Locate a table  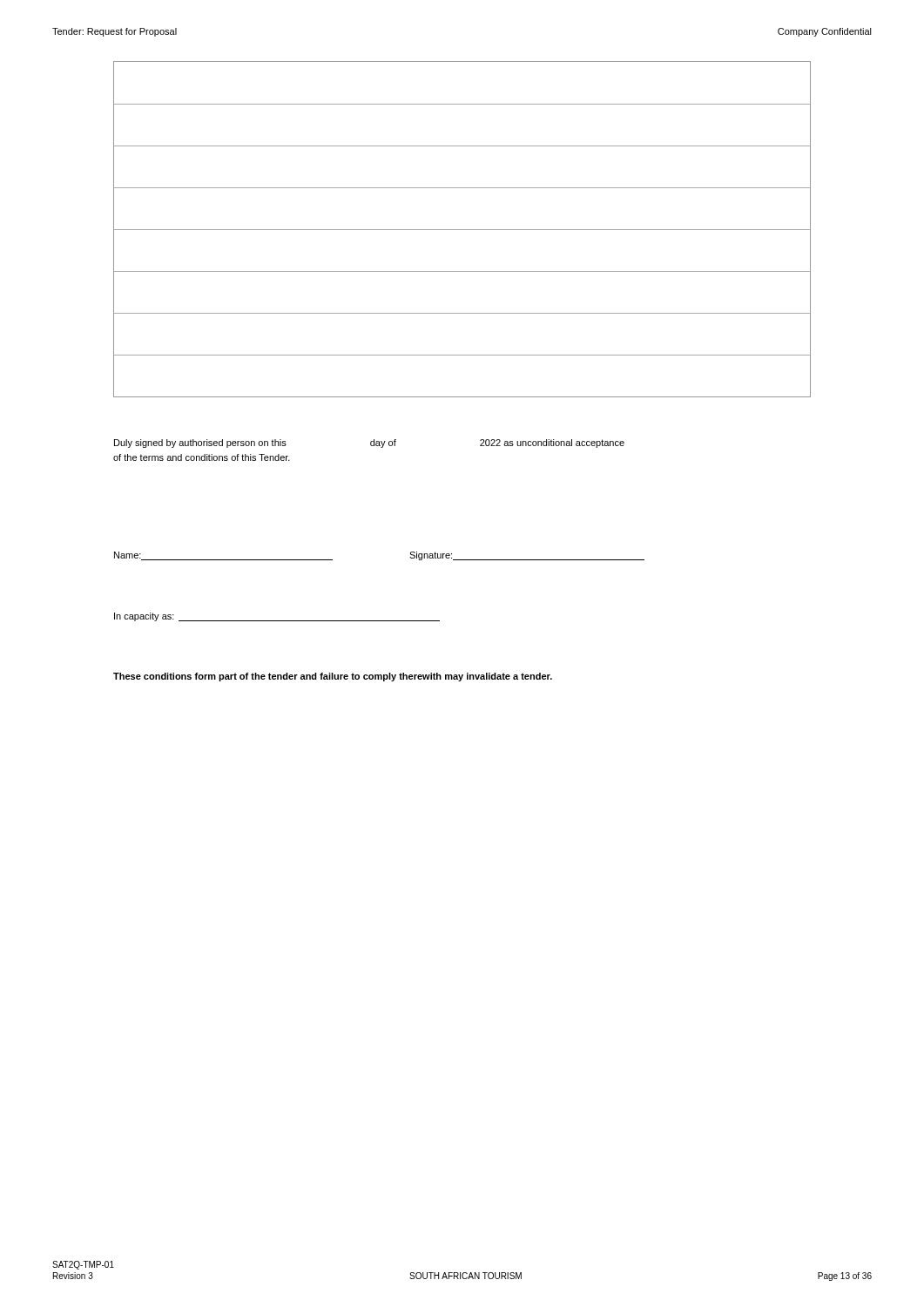point(462,229)
